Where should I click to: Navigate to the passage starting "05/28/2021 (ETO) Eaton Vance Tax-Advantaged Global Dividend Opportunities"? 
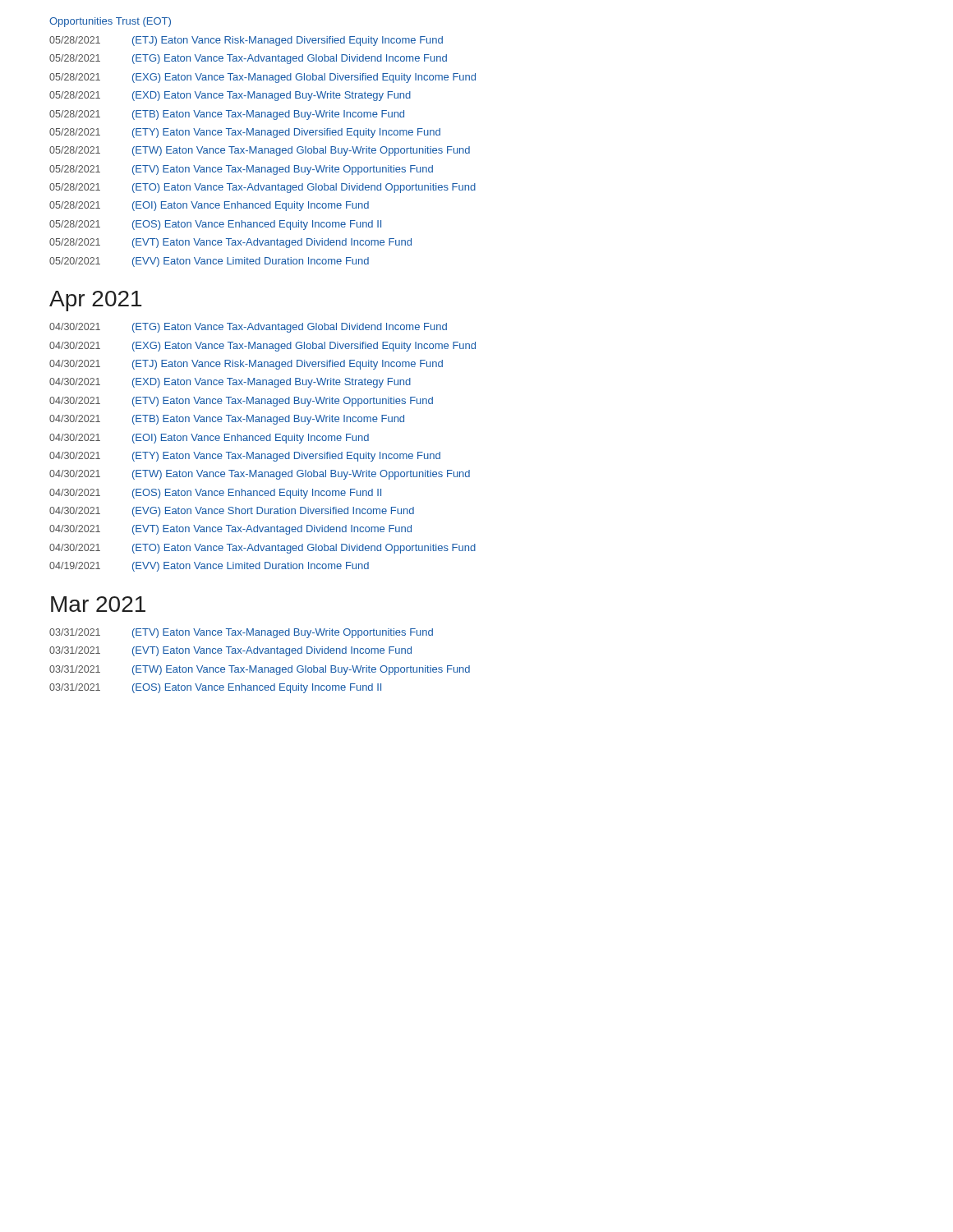(263, 187)
